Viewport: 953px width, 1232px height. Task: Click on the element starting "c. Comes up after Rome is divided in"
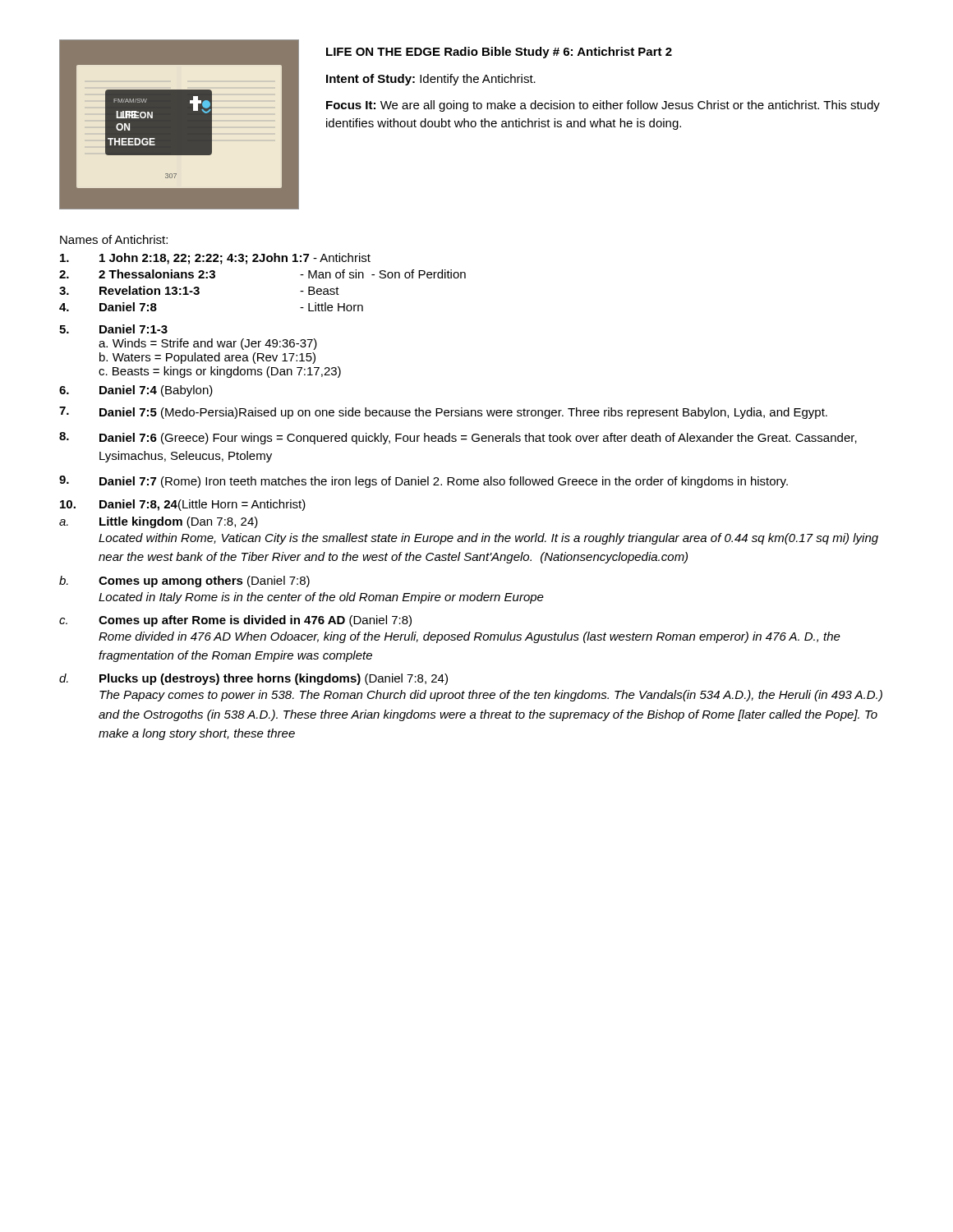click(x=476, y=639)
